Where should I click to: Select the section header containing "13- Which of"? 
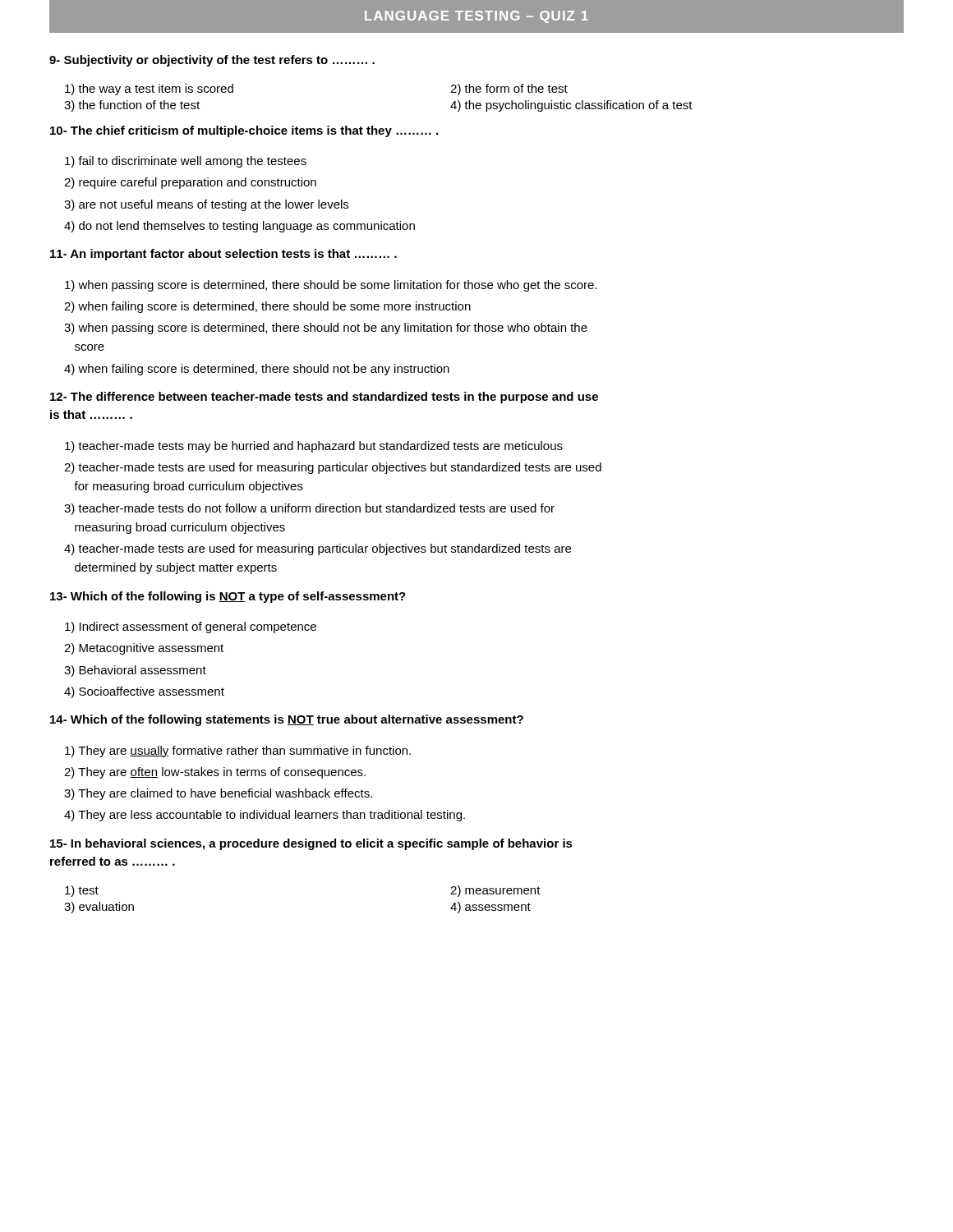click(228, 597)
